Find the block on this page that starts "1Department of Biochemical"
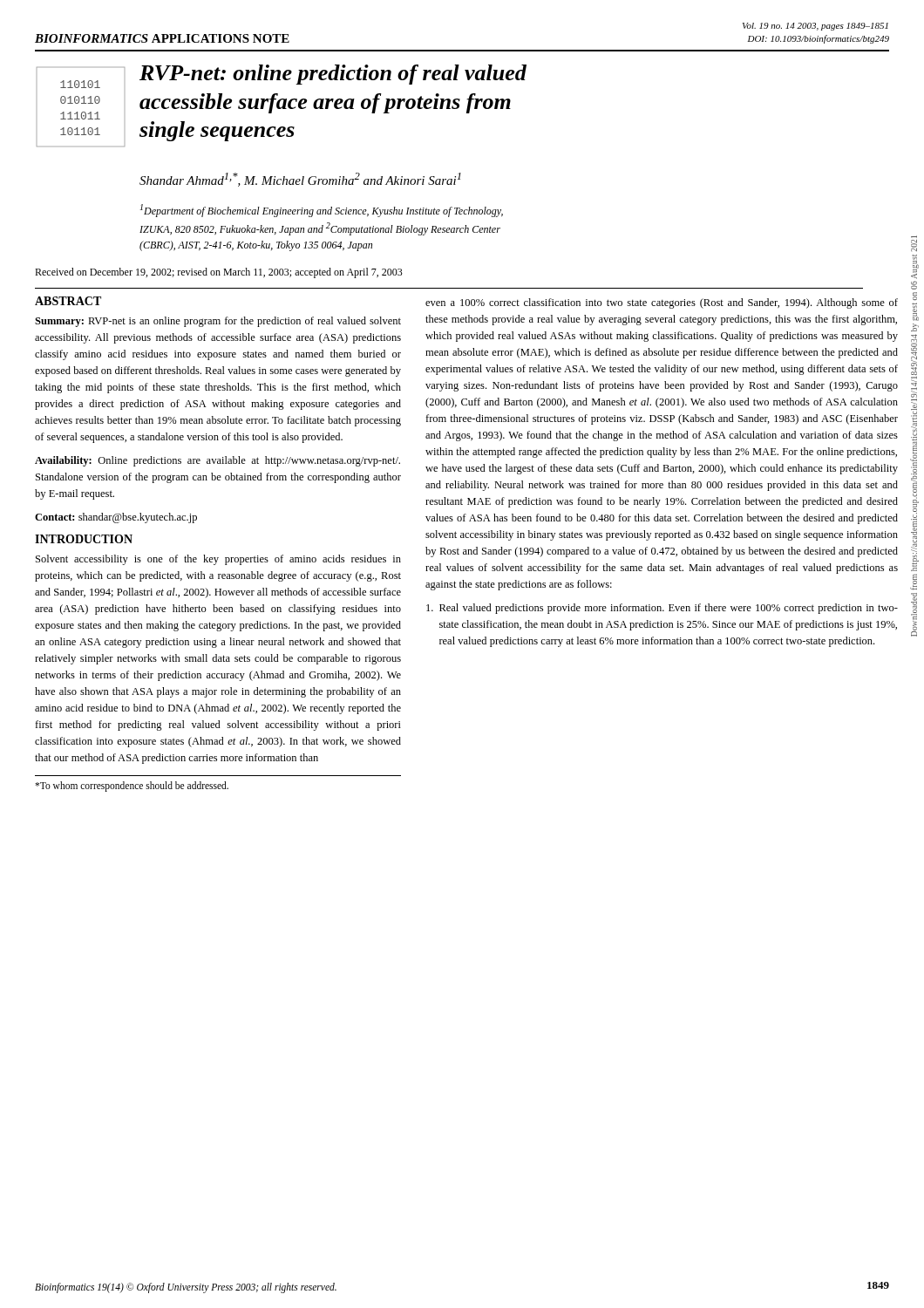Image resolution: width=924 pixels, height=1308 pixels. 321,227
